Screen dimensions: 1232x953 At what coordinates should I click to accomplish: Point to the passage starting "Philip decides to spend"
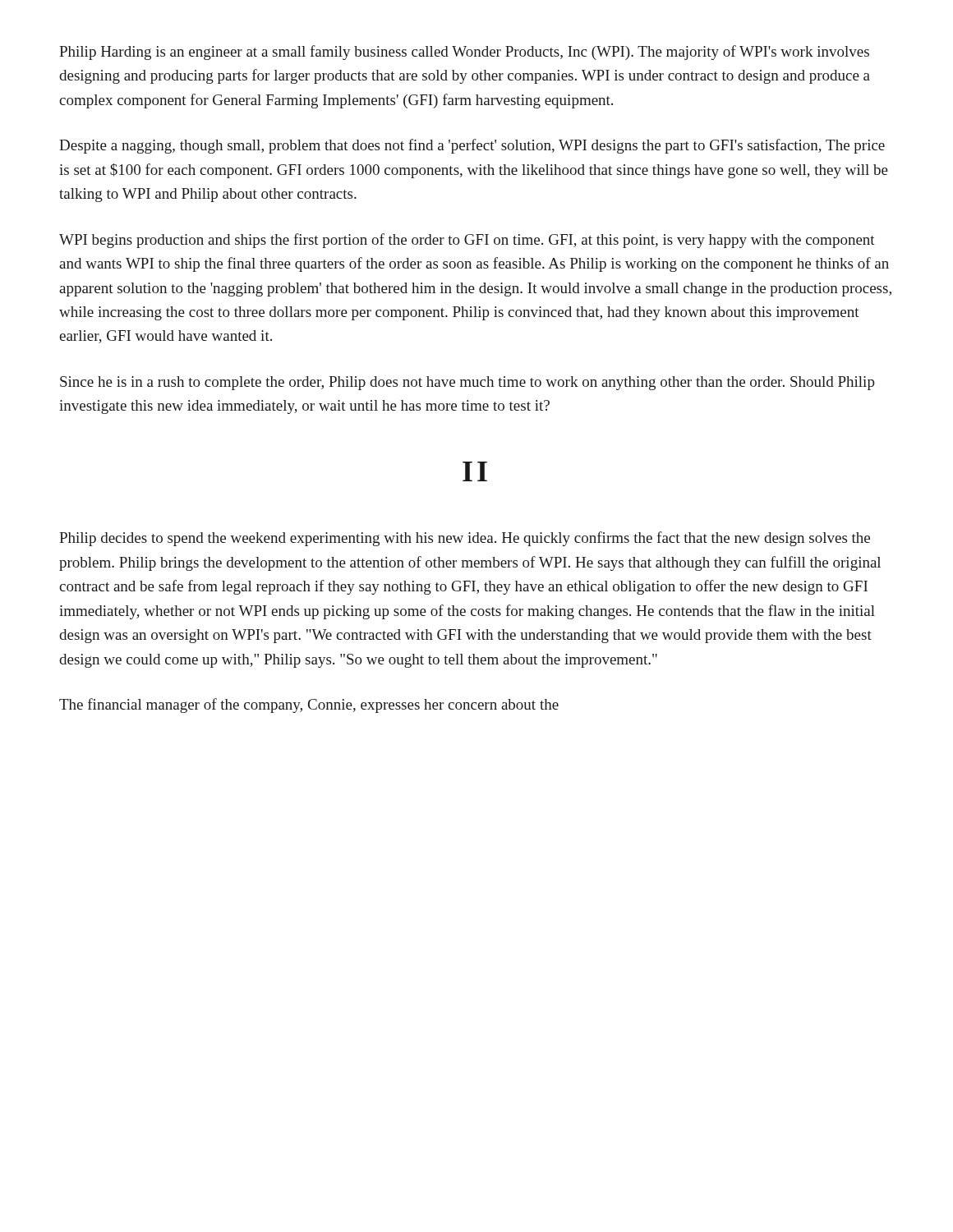tap(470, 598)
